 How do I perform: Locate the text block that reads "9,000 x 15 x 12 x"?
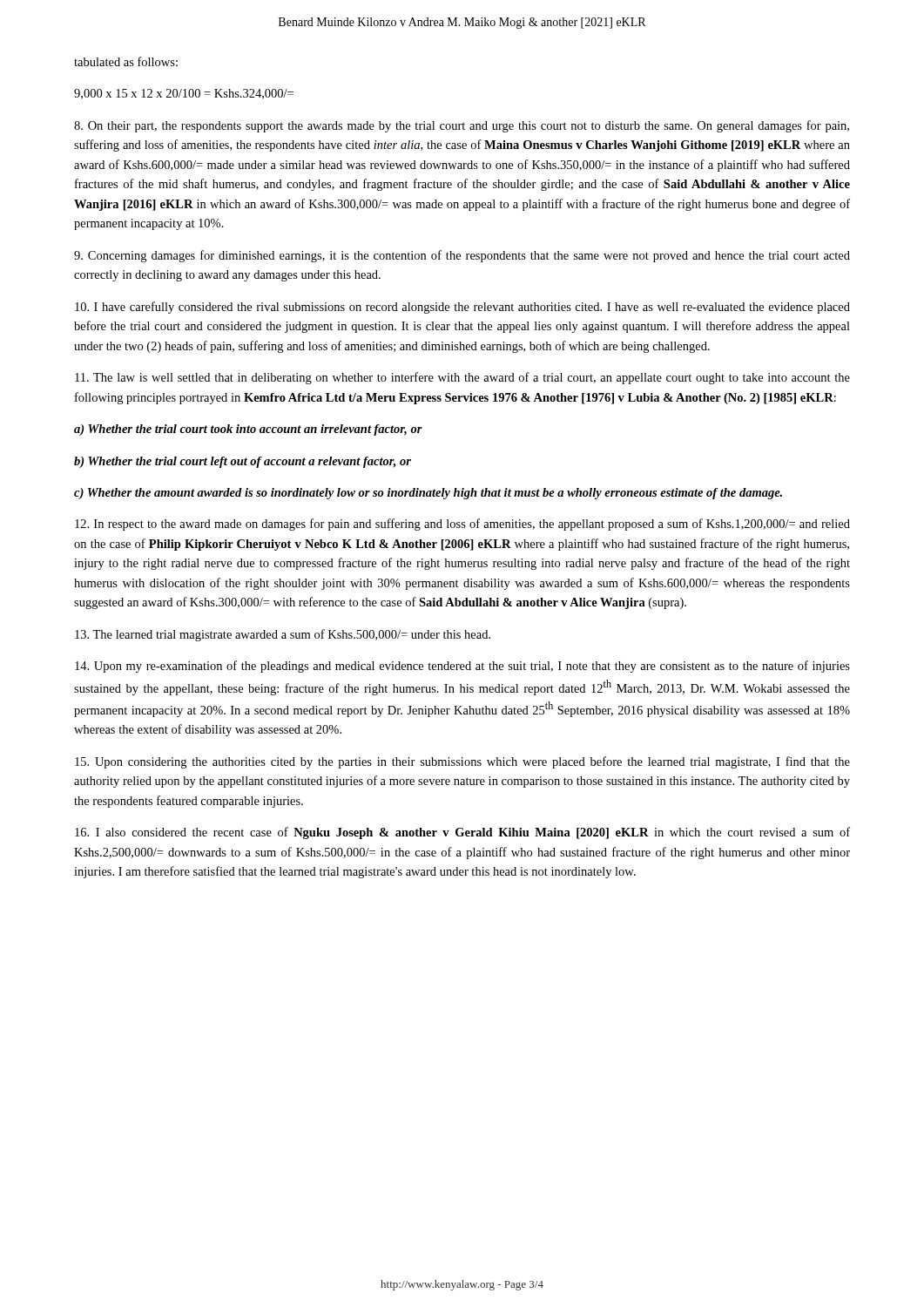coord(184,94)
